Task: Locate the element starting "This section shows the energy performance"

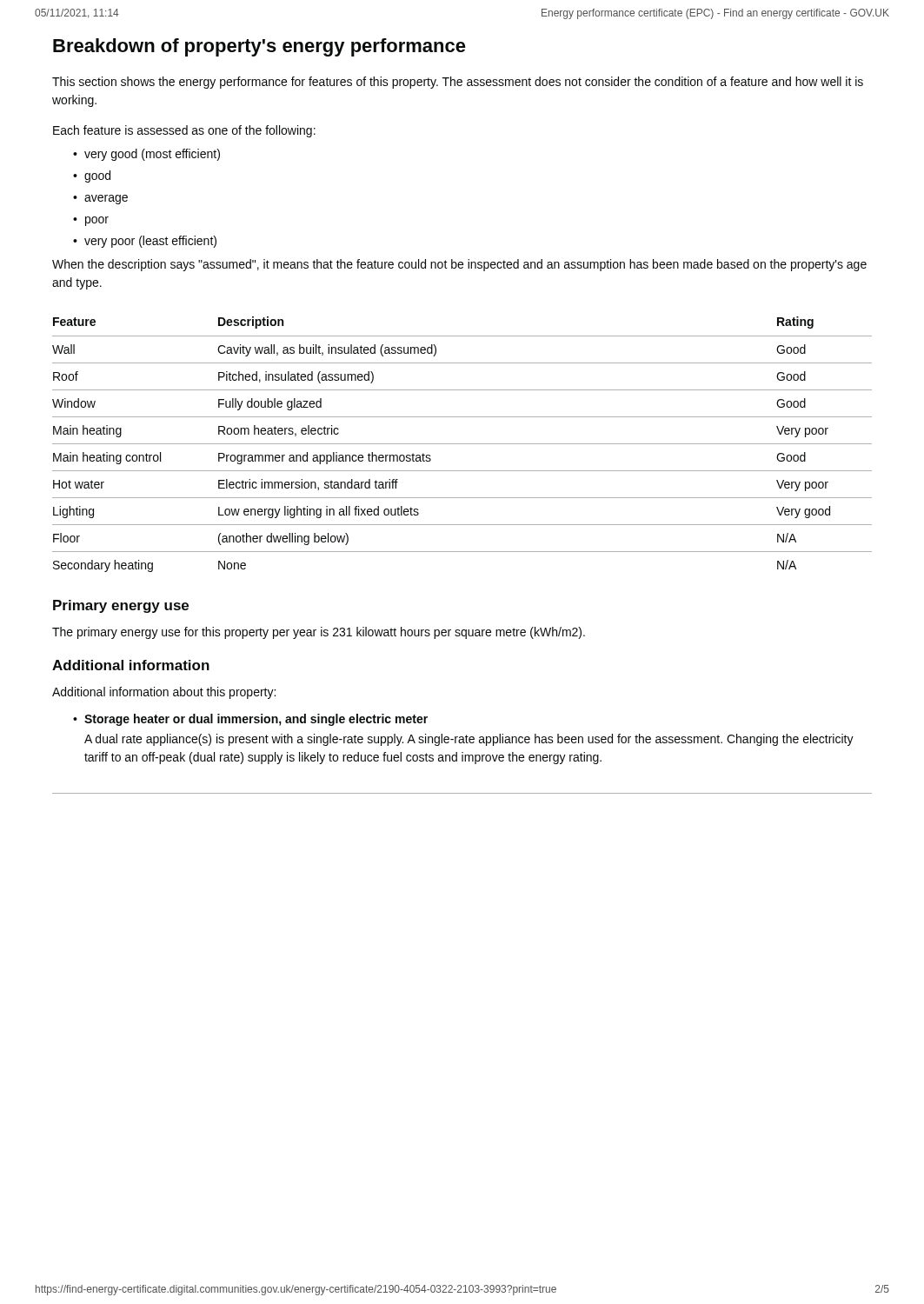Action: point(458,91)
